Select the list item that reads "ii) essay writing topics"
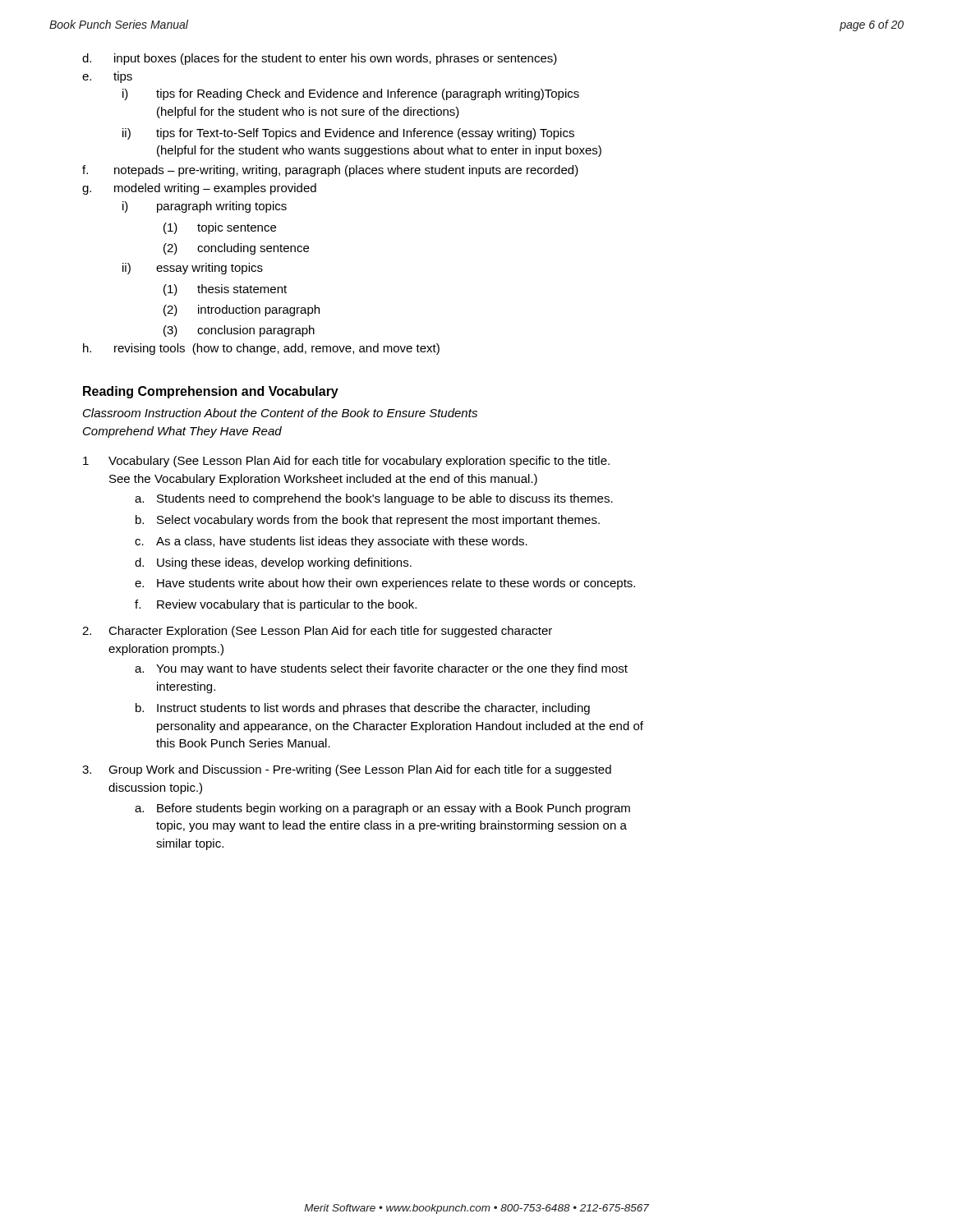 coord(192,268)
